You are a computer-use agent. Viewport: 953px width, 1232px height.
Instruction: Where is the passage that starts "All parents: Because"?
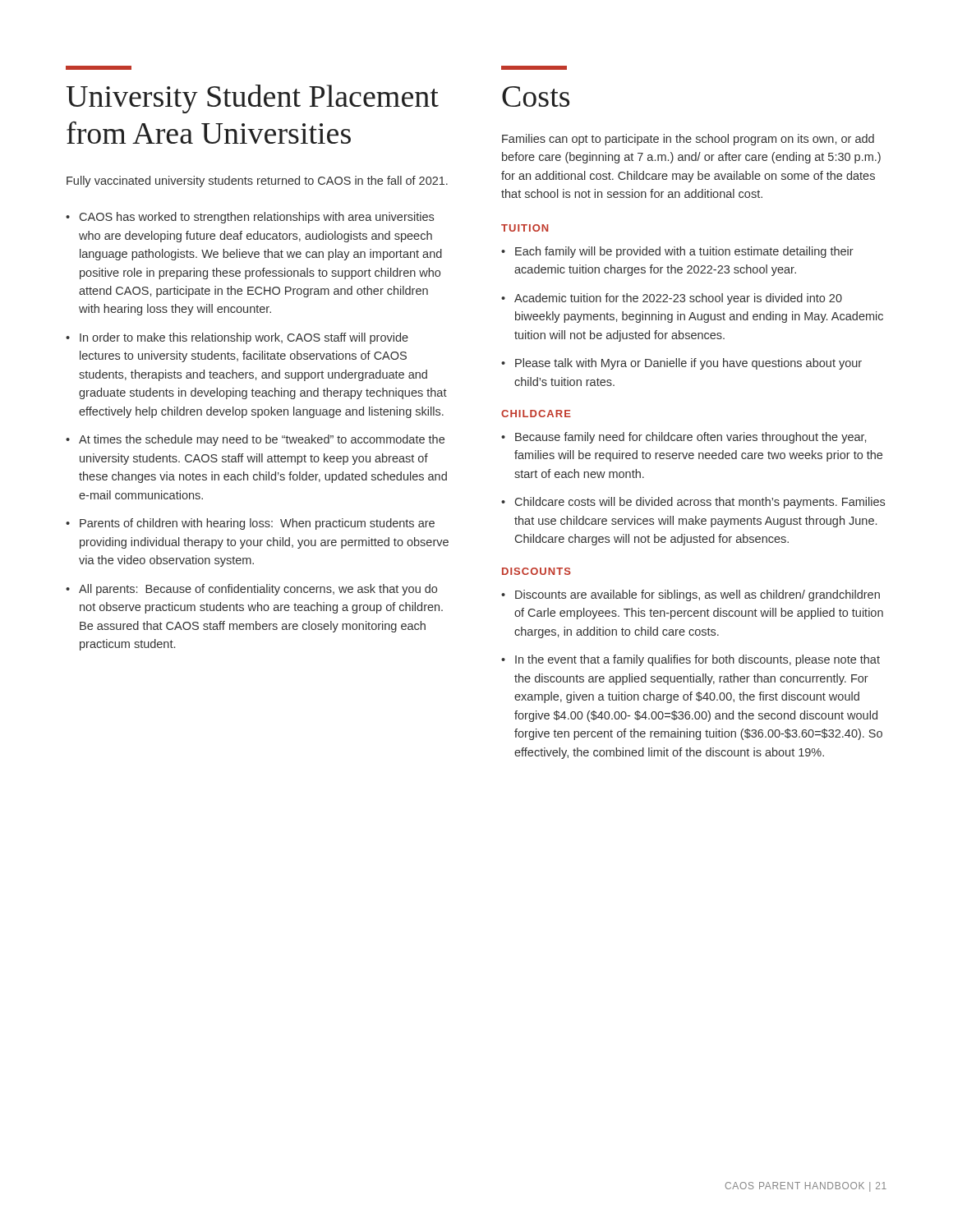(261, 616)
